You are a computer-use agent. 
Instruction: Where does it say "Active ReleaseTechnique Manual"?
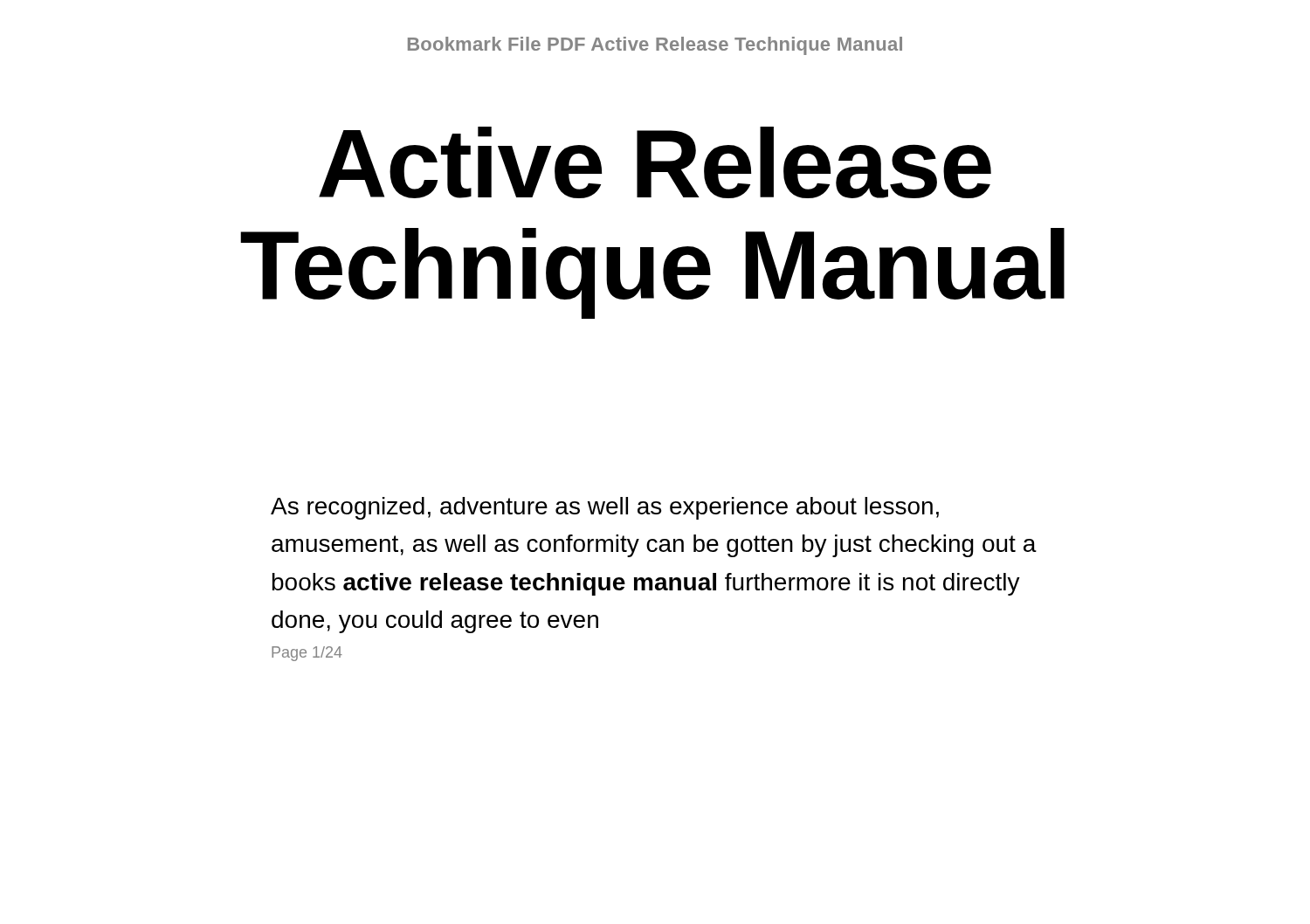point(655,215)
